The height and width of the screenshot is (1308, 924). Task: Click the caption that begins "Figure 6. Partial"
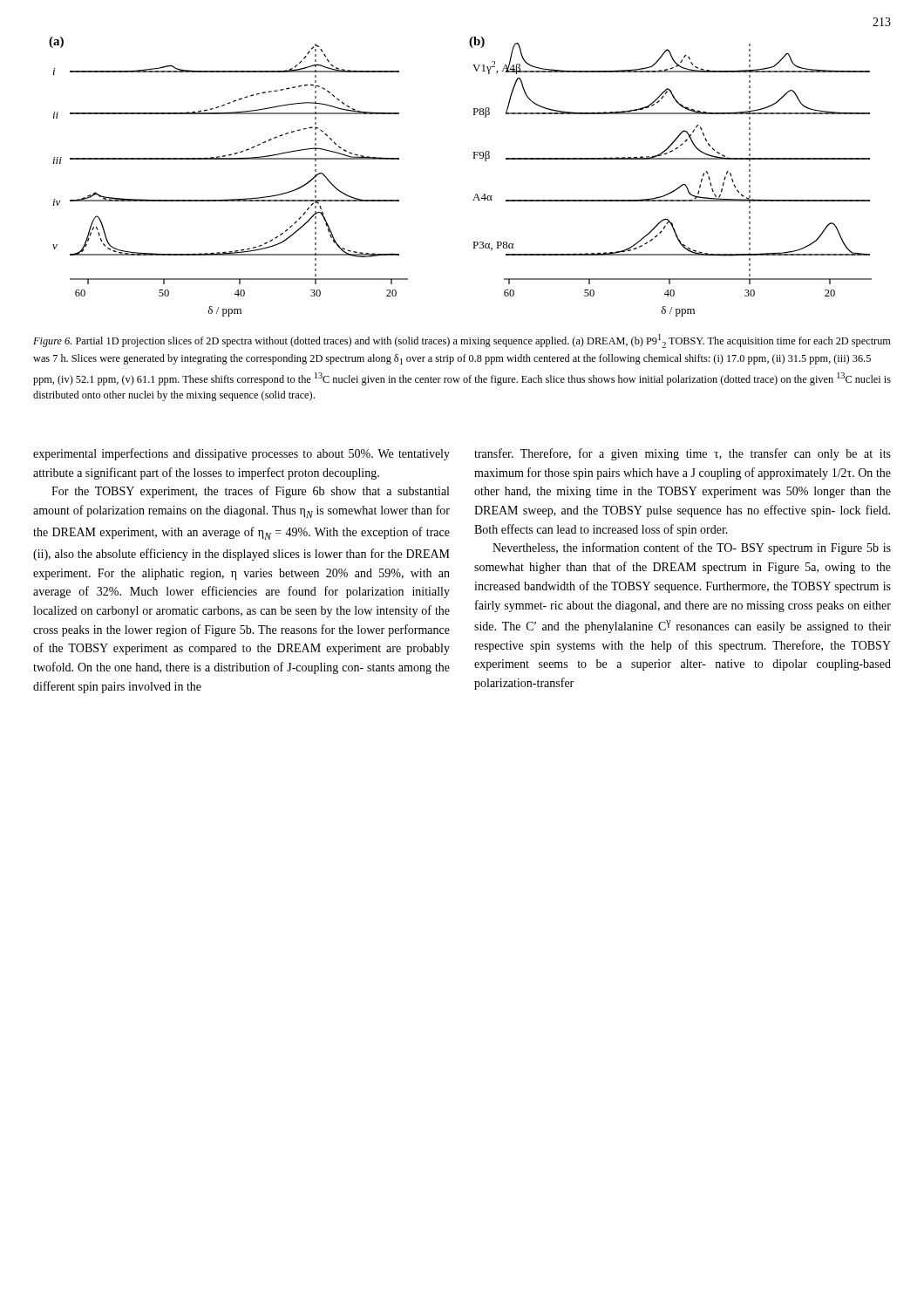pyautogui.click(x=462, y=367)
